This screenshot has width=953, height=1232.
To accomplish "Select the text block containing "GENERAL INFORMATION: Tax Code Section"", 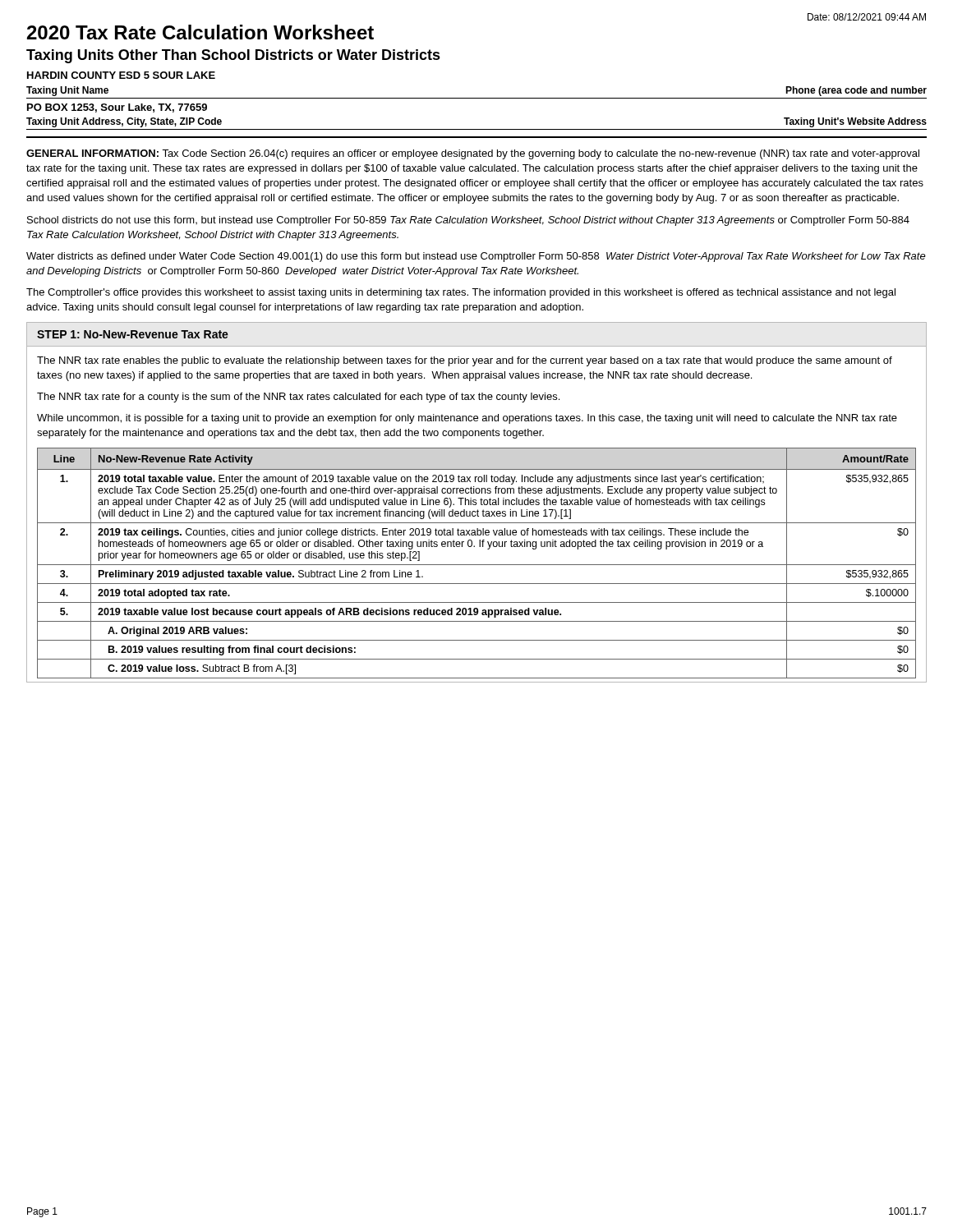I will click(x=475, y=175).
